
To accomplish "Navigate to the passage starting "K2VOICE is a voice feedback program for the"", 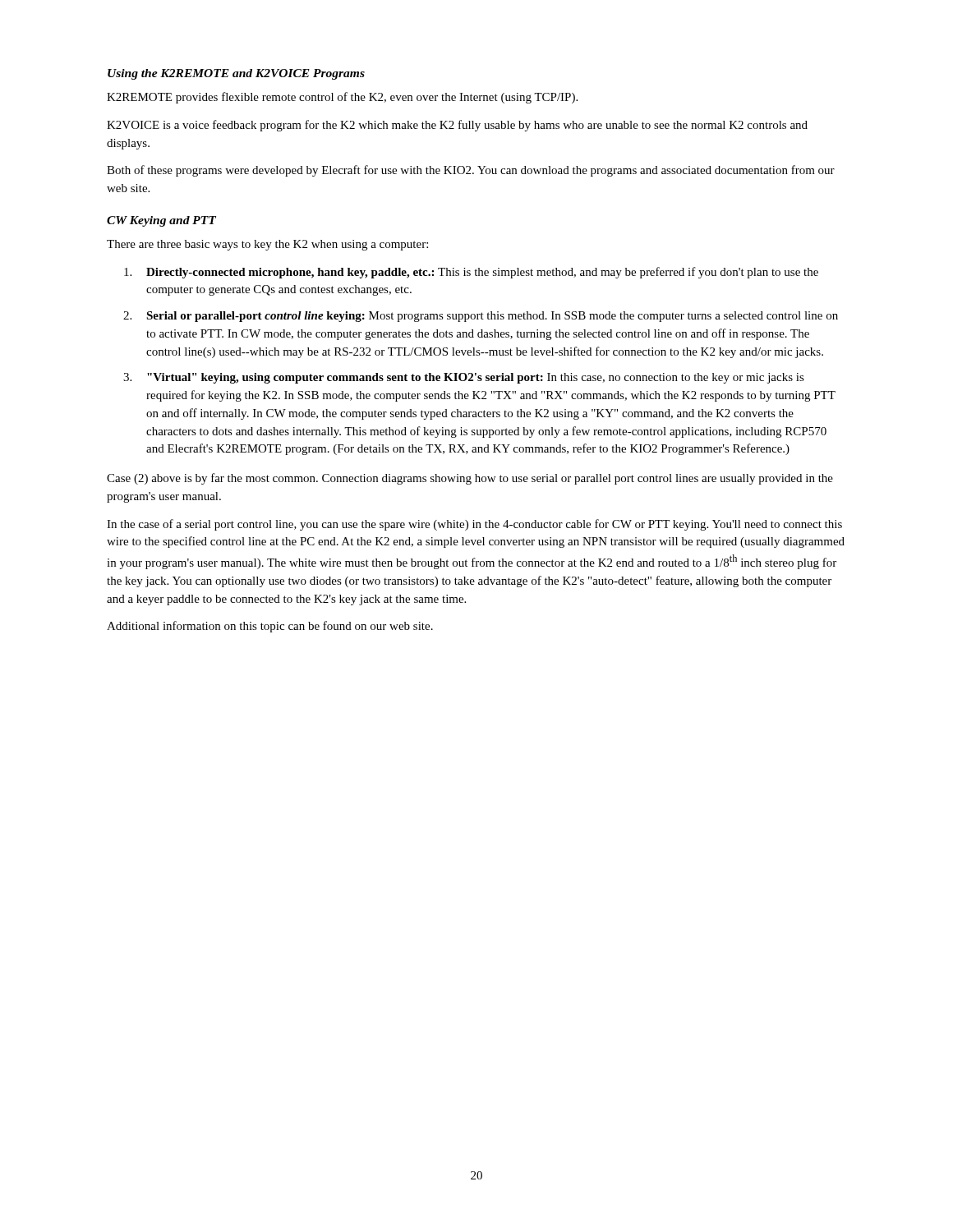I will pos(457,134).
